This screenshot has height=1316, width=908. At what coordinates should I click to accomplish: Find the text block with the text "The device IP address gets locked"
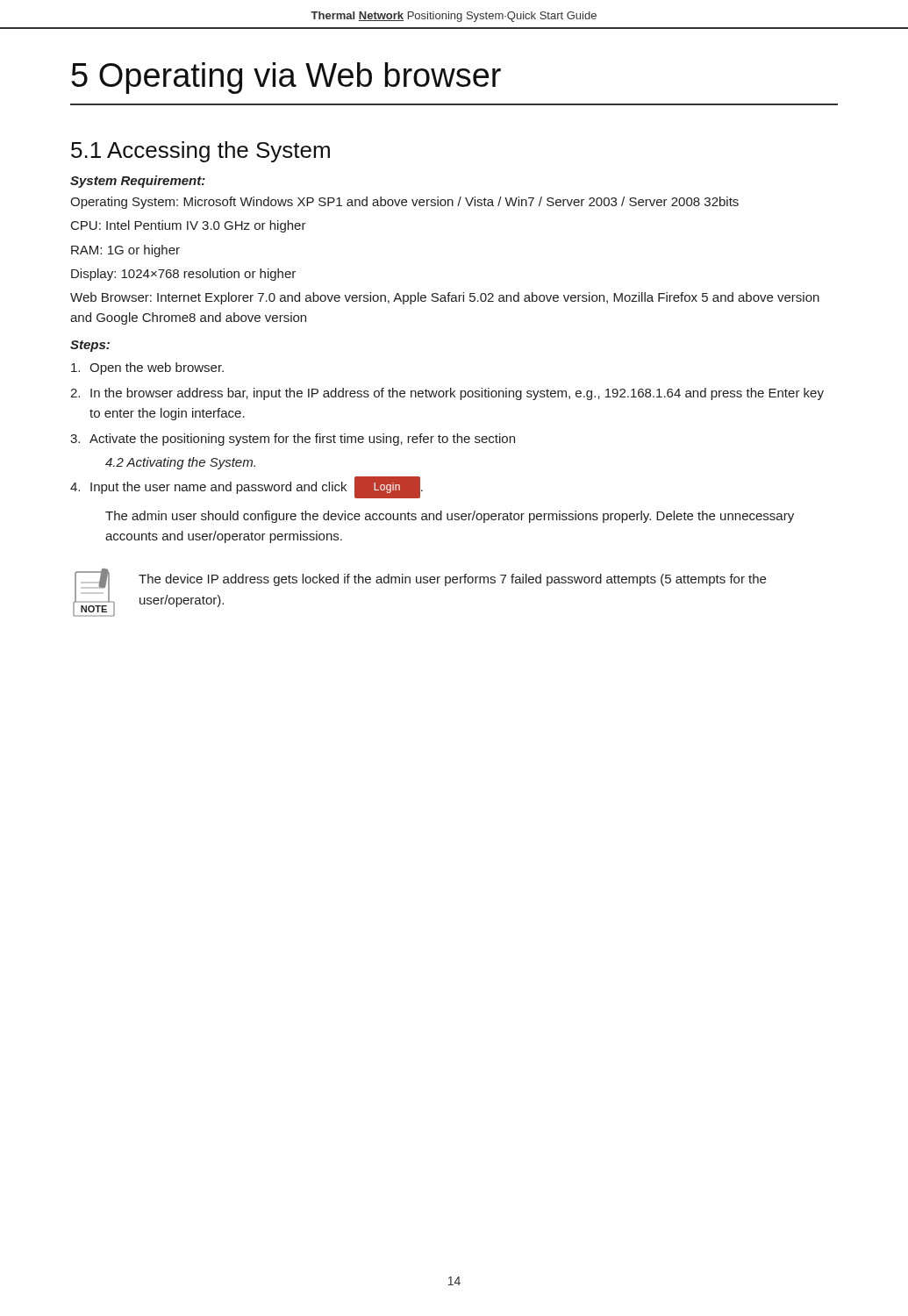(x=453, y=589)
